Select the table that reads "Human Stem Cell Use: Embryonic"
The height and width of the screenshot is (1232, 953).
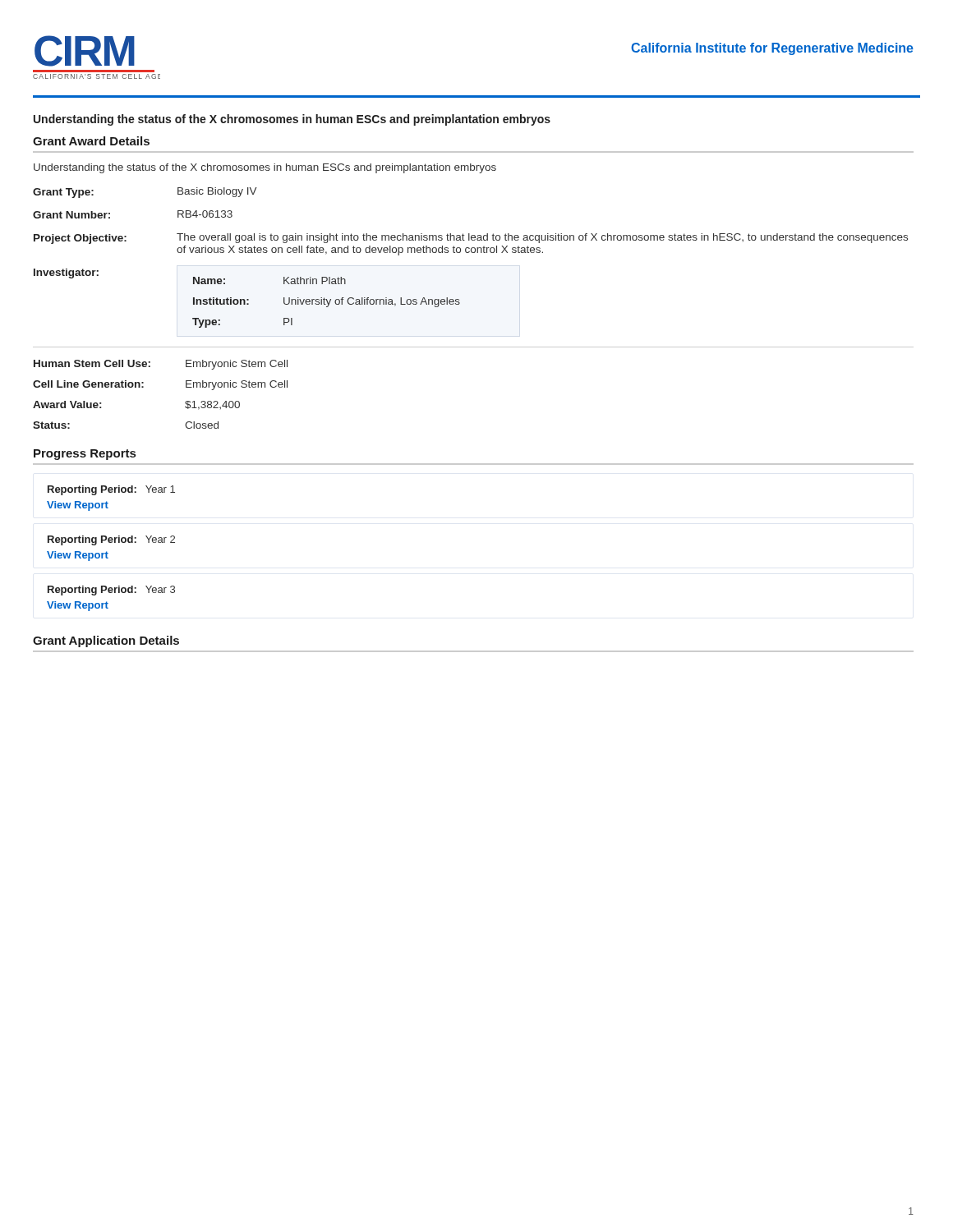[473, 394]
